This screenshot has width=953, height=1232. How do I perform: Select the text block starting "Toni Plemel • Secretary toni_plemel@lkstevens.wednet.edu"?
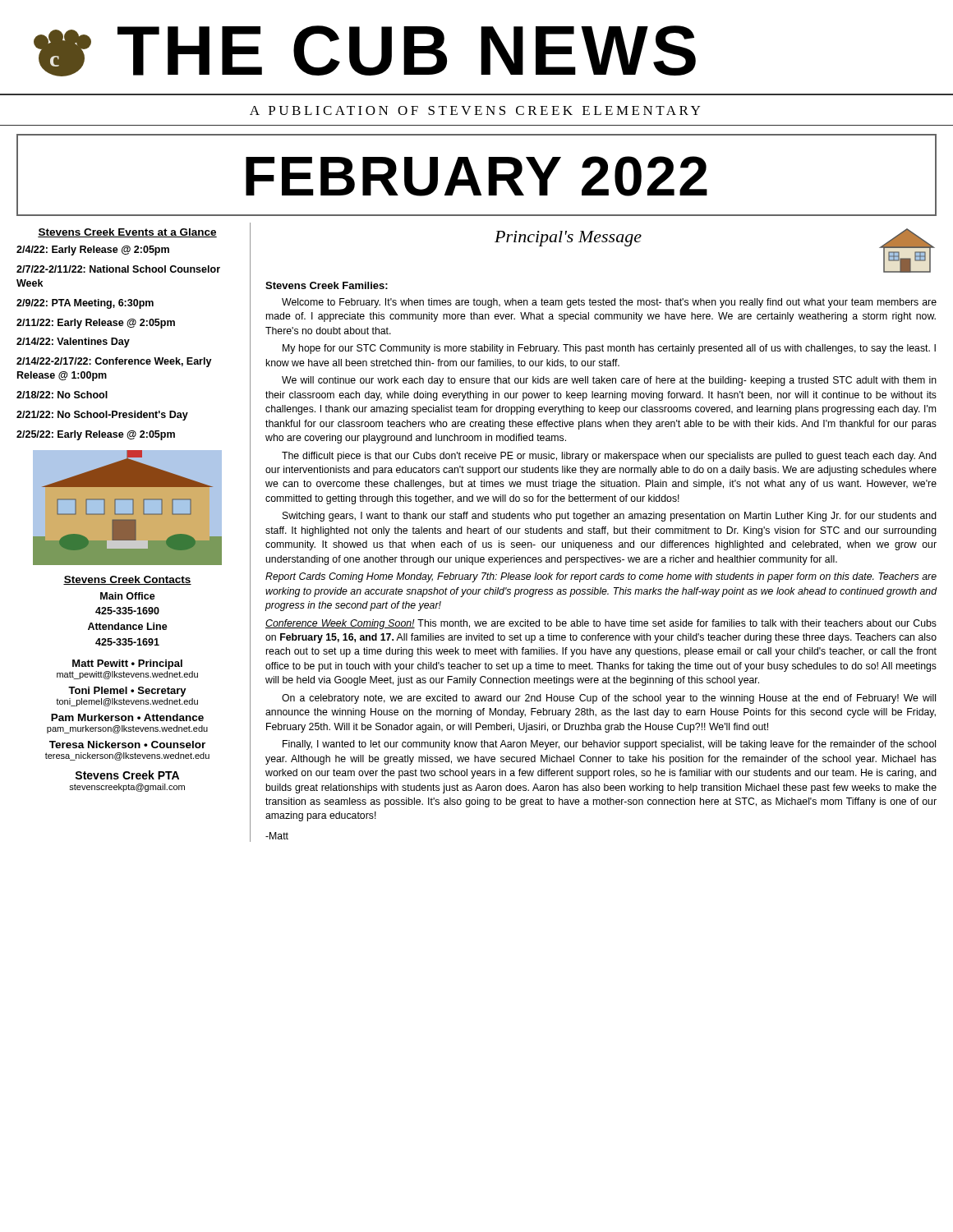(127, 695)
